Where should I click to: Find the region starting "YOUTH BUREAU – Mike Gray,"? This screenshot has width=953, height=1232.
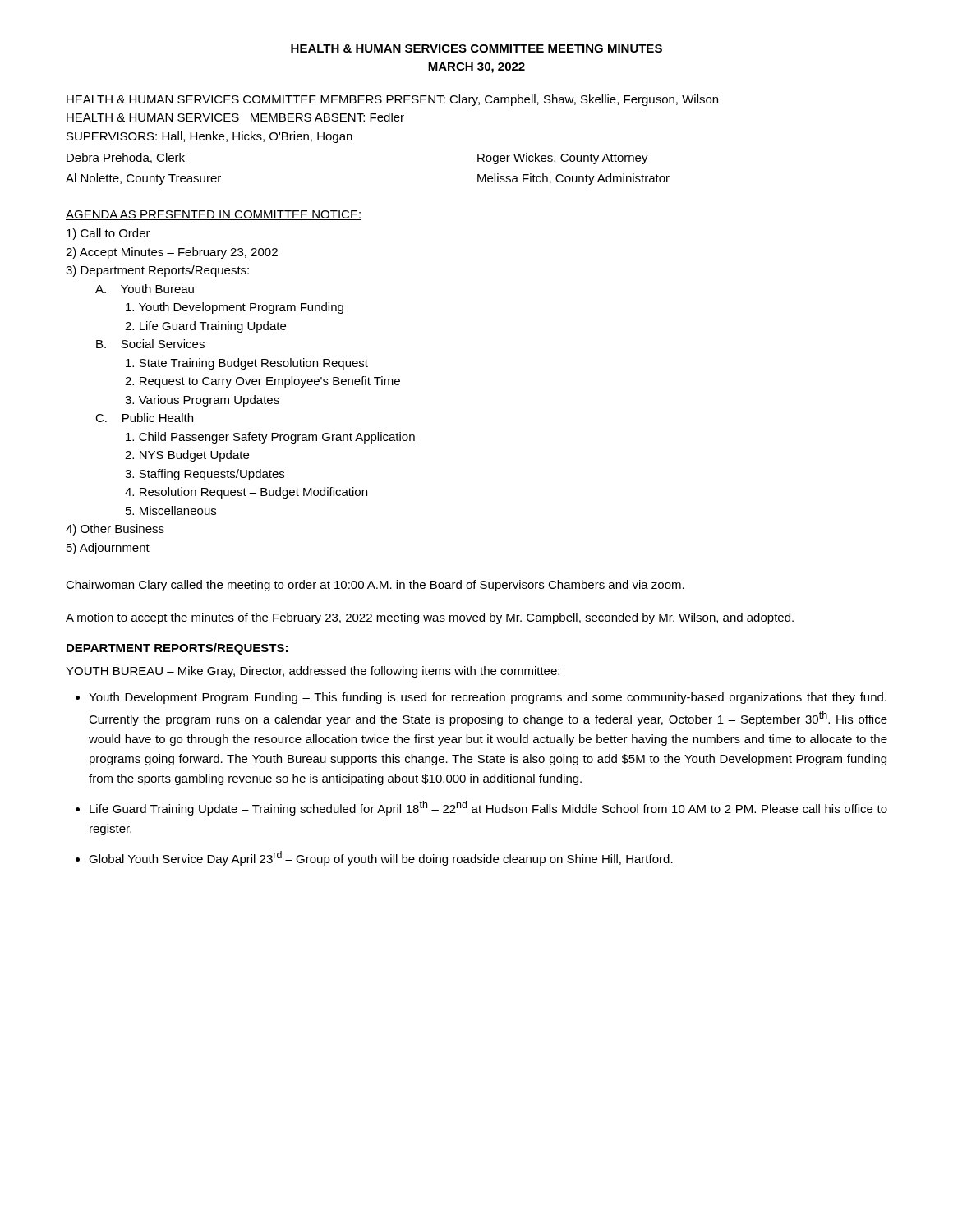click(313, 671)
